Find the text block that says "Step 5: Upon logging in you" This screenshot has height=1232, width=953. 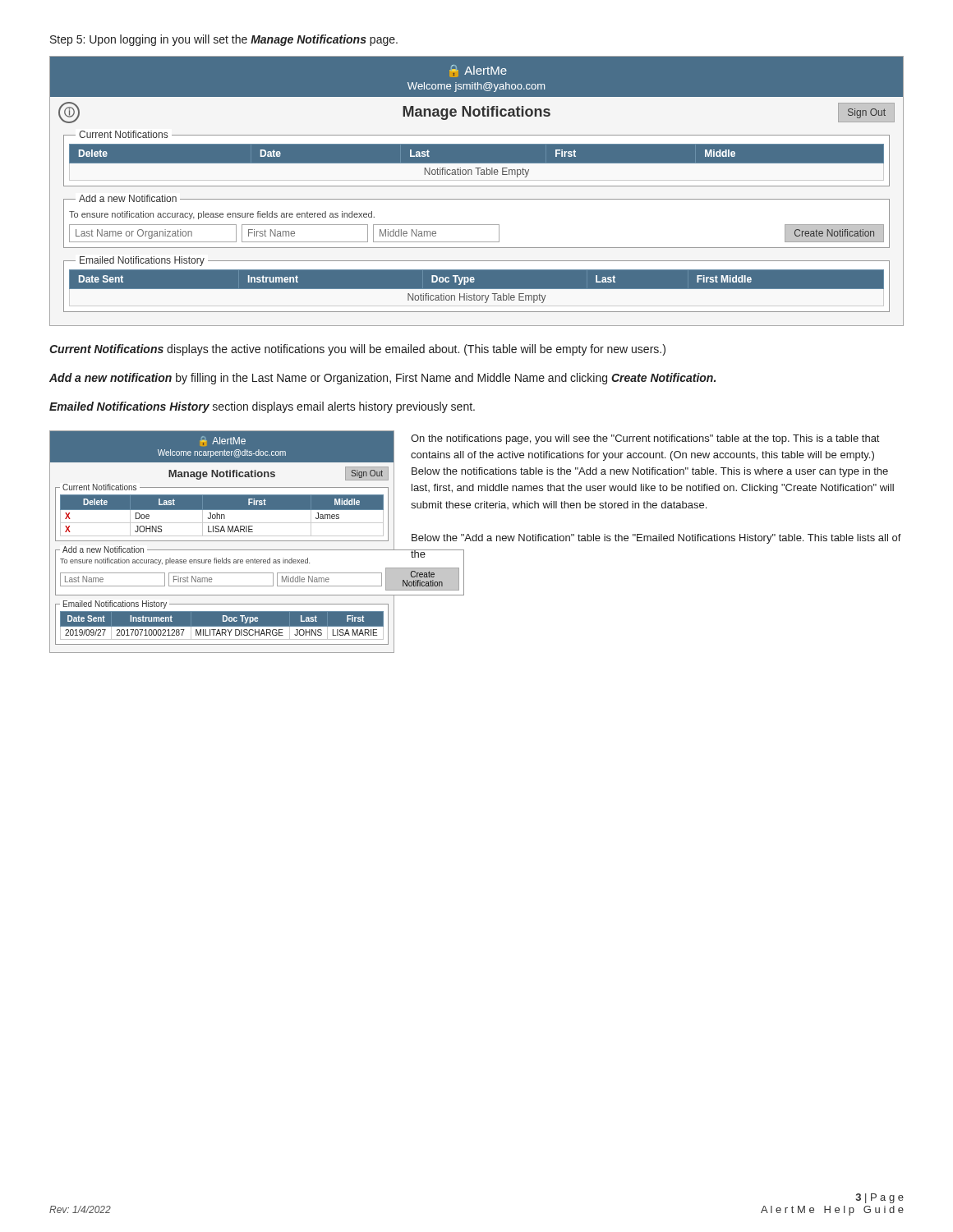224,39
